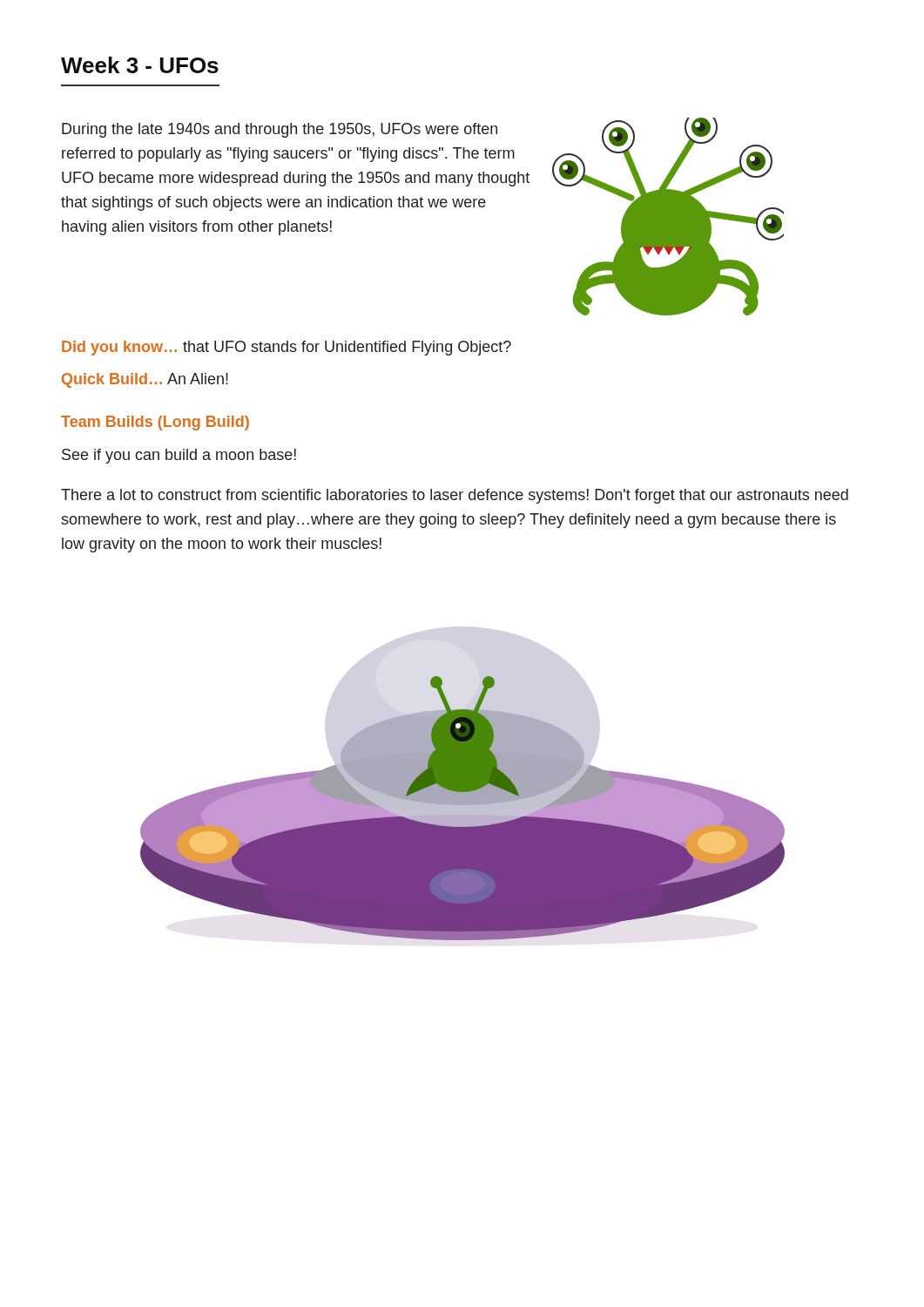Viewport: 924px width, 1307px height.
Task: Locate the text block that says "See if you can build a"
Action: click(x=179, y=455)
